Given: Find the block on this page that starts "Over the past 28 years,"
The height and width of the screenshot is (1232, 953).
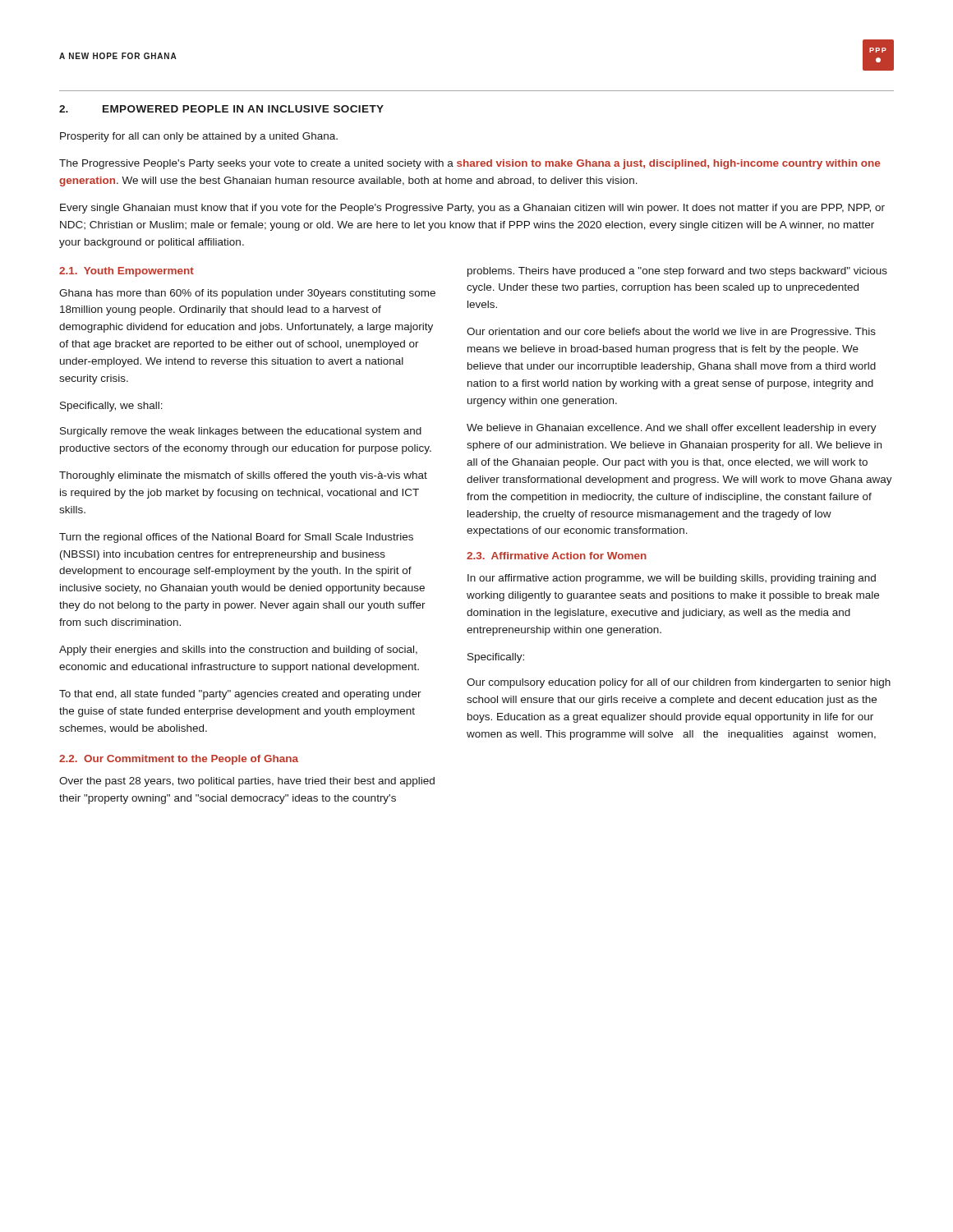Looking at the screenshot, I should 247,789.
